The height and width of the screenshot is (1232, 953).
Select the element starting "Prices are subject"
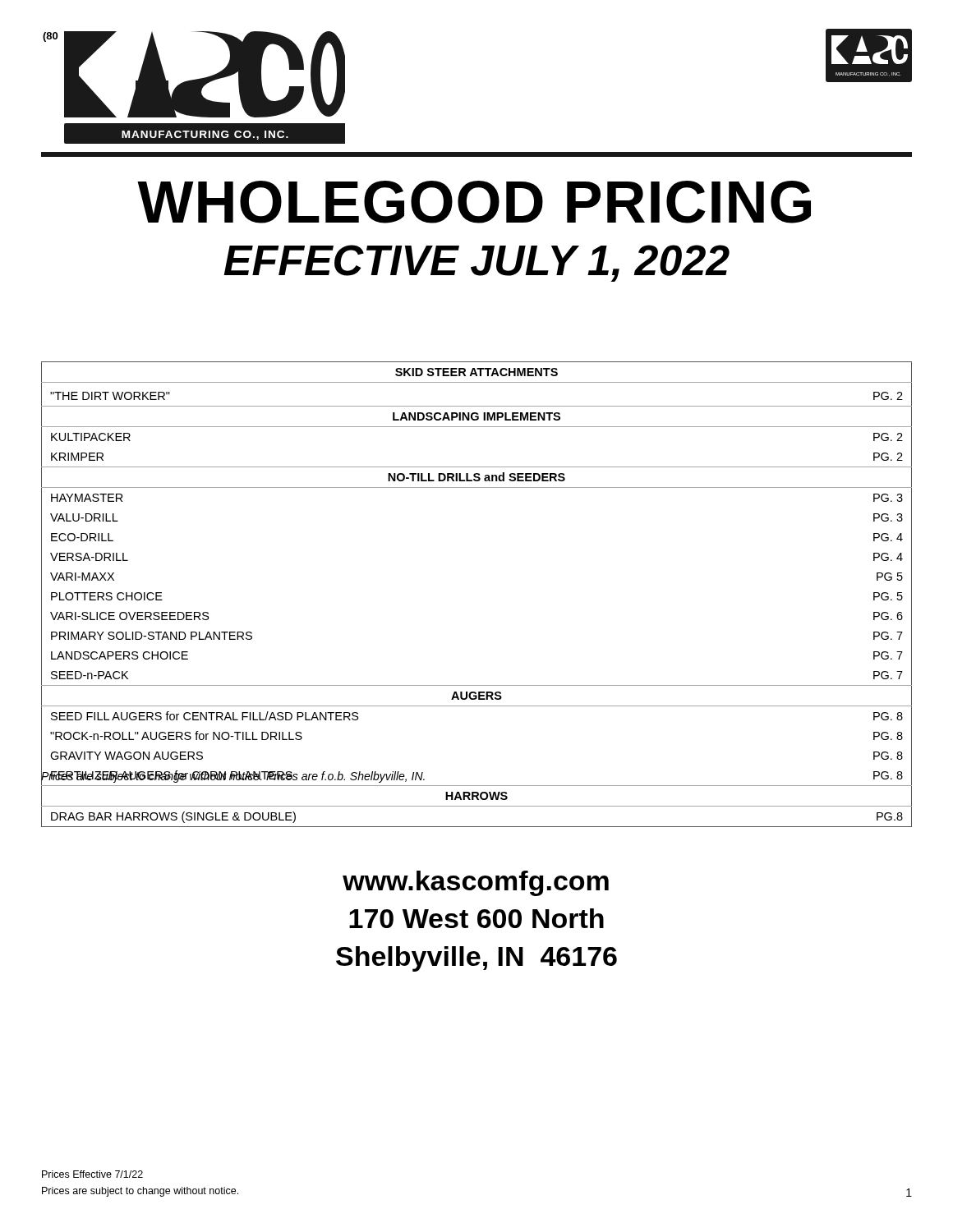[x=233, y=776]
